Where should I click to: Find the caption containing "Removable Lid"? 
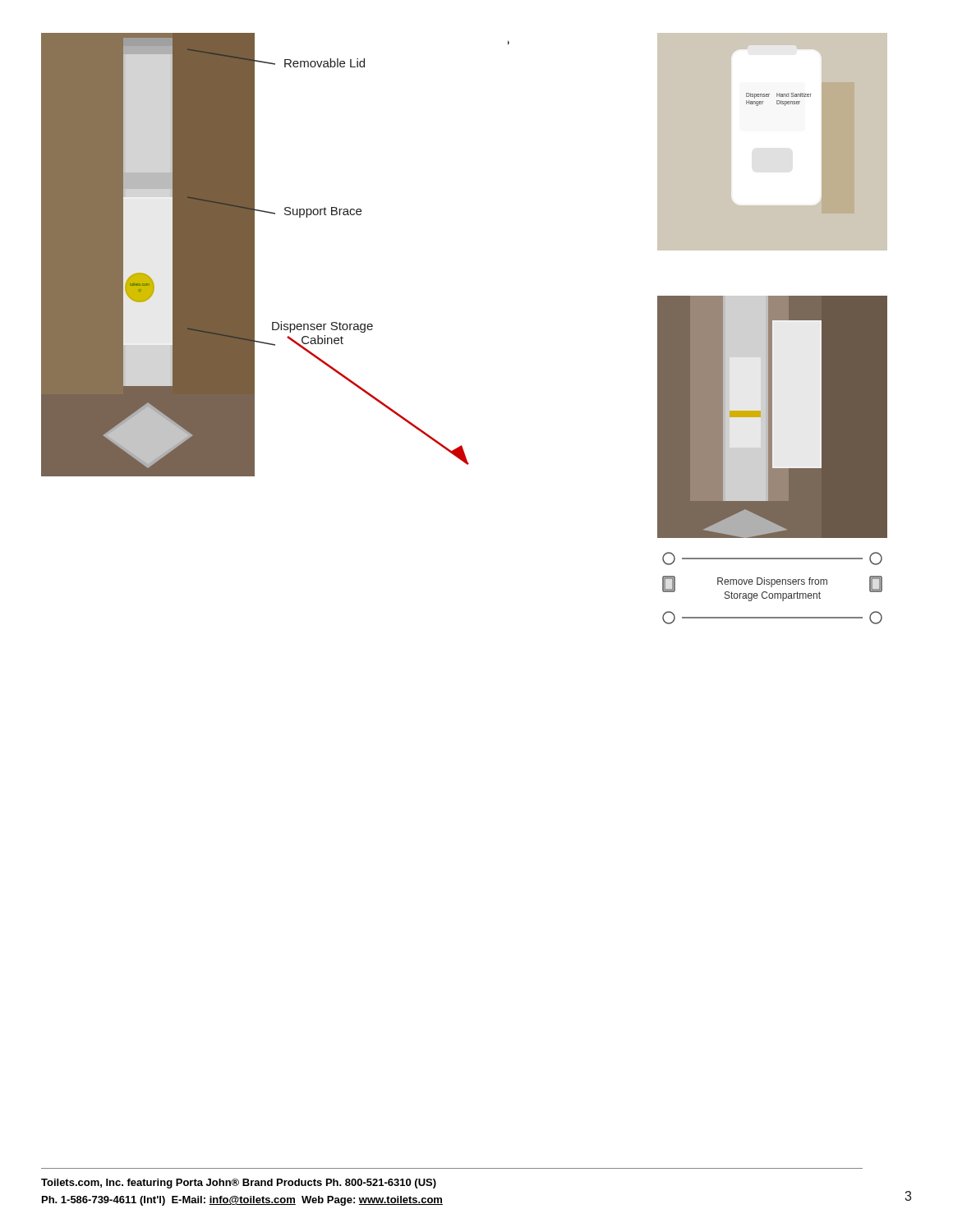click(325, 63)
